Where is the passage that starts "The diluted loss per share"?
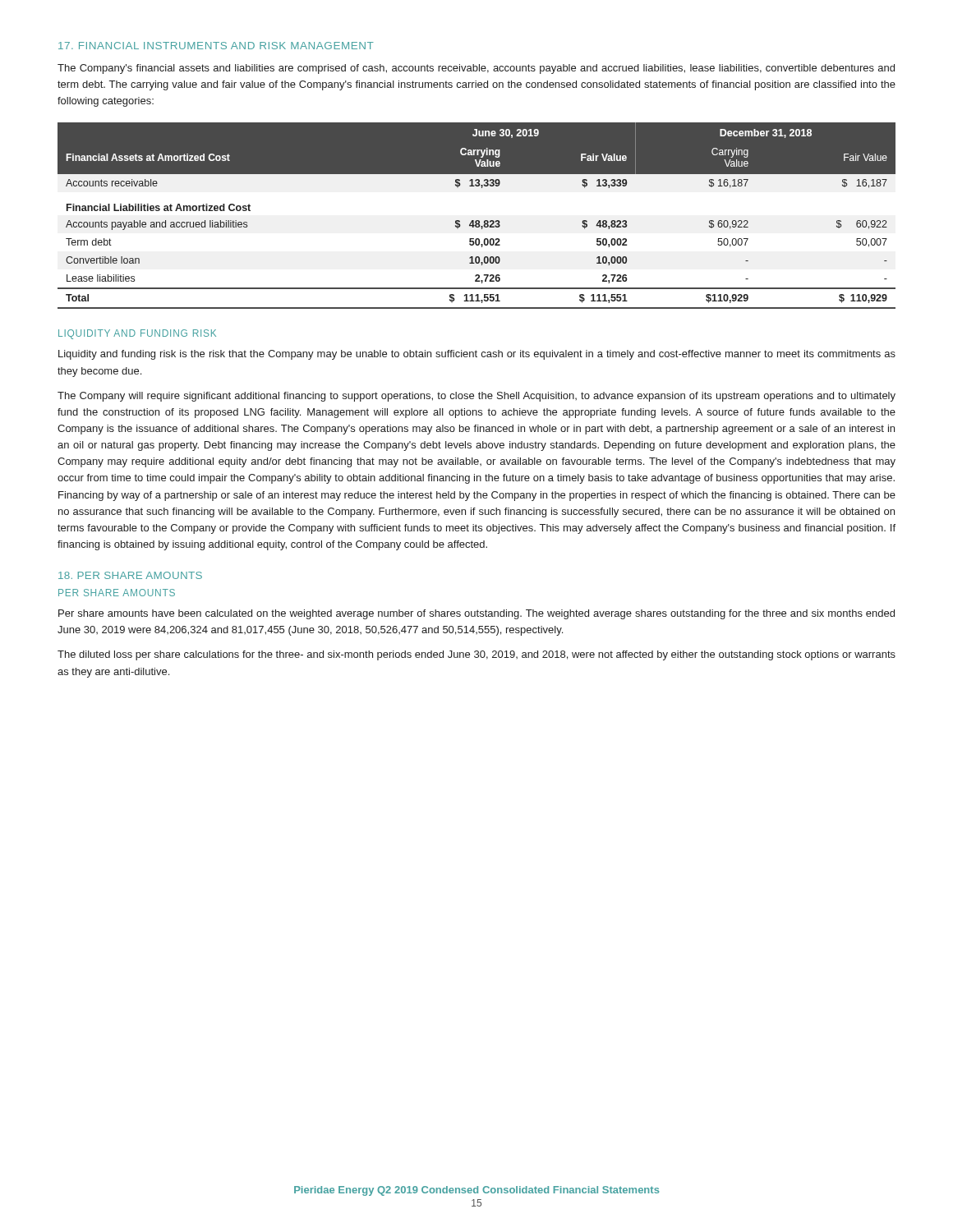This screenshot has width=953, height=1232. click(476, 663)
